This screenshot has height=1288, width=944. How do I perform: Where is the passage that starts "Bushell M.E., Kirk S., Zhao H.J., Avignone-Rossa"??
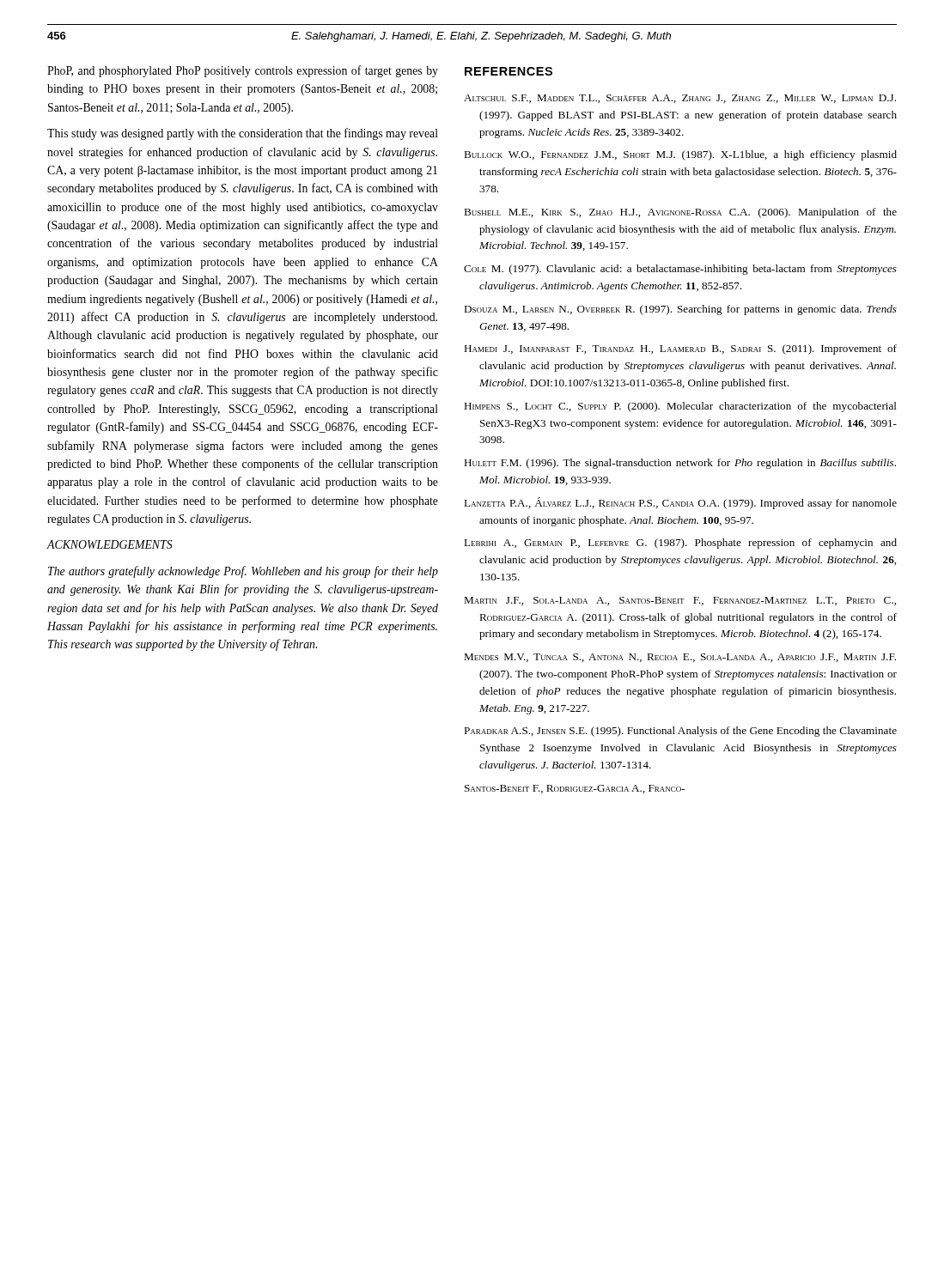coord(680,228)
